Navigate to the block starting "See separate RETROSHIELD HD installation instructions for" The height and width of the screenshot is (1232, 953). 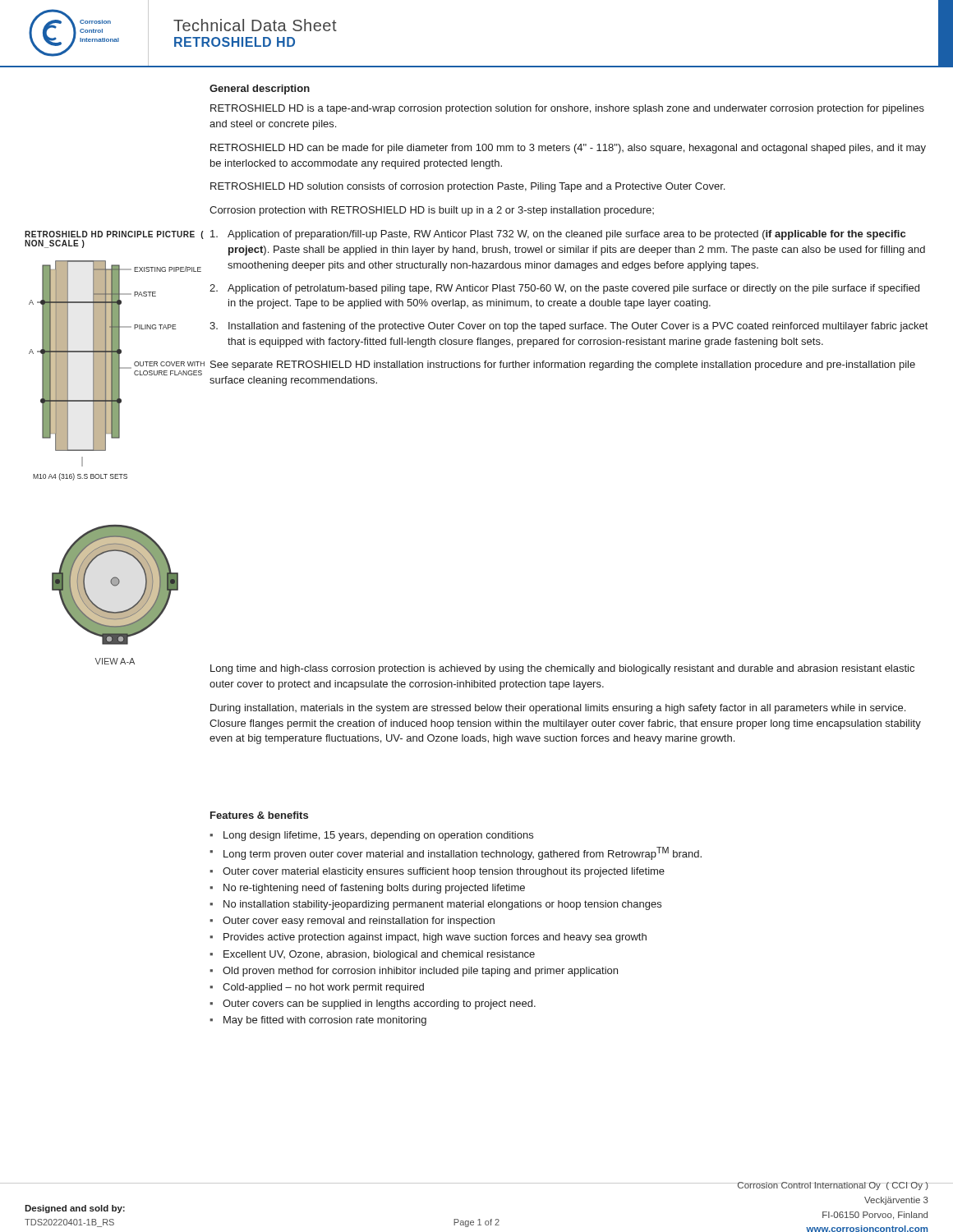[x=562, y=372]
